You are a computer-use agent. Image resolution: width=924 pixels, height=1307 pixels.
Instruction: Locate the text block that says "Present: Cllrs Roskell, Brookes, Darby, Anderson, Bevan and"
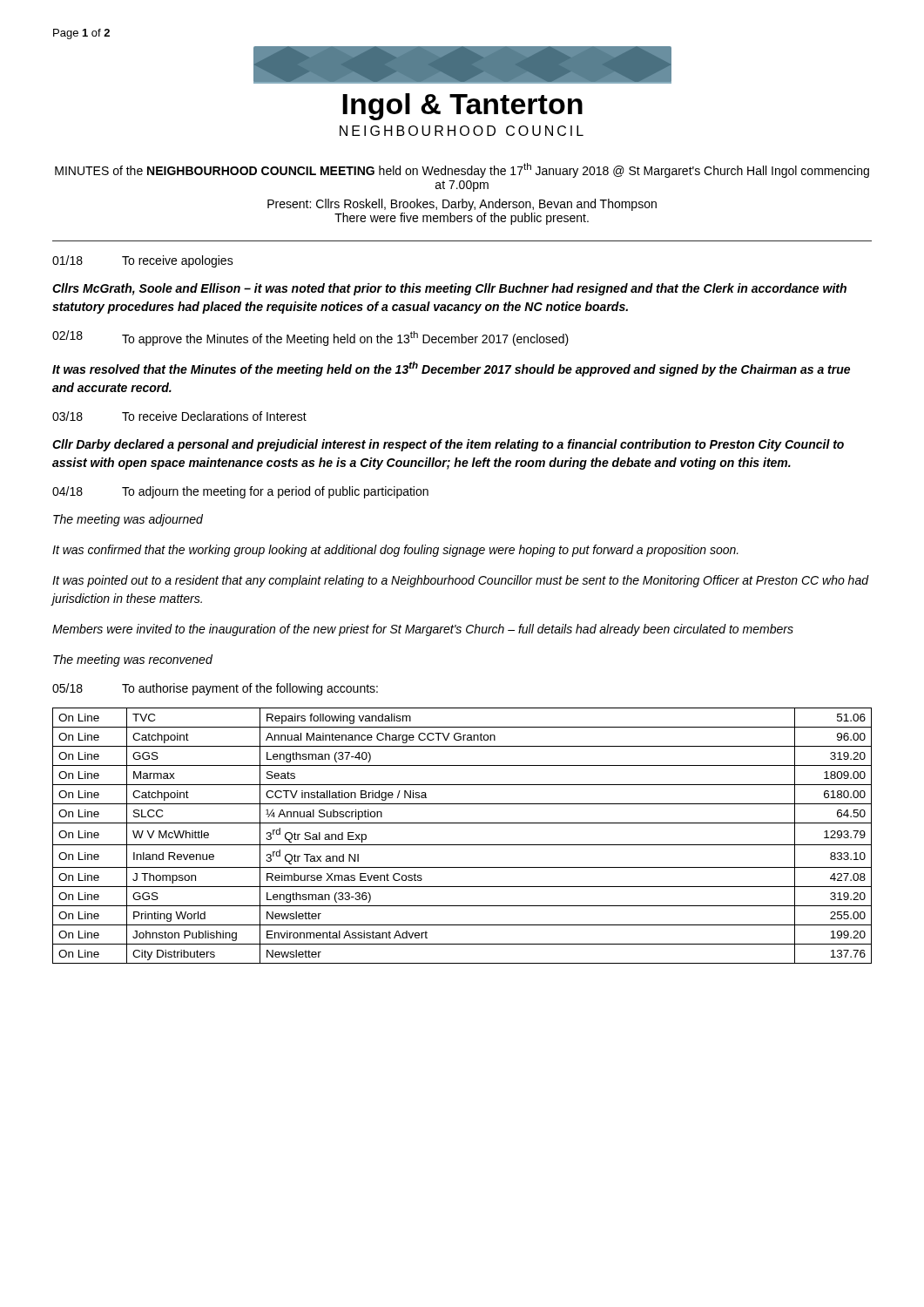coord(462,211)
